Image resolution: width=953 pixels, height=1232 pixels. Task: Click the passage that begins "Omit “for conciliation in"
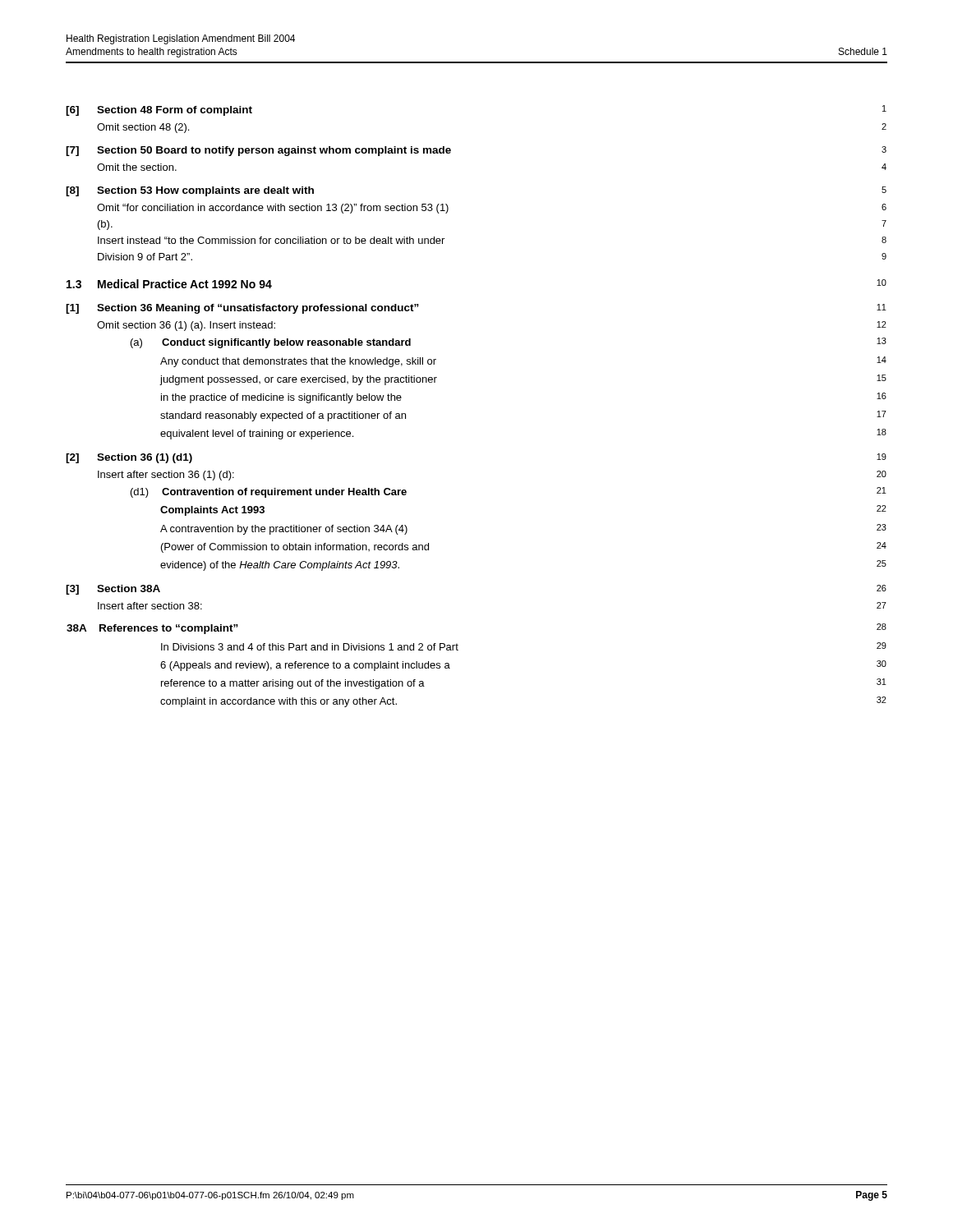coord(273,207)
